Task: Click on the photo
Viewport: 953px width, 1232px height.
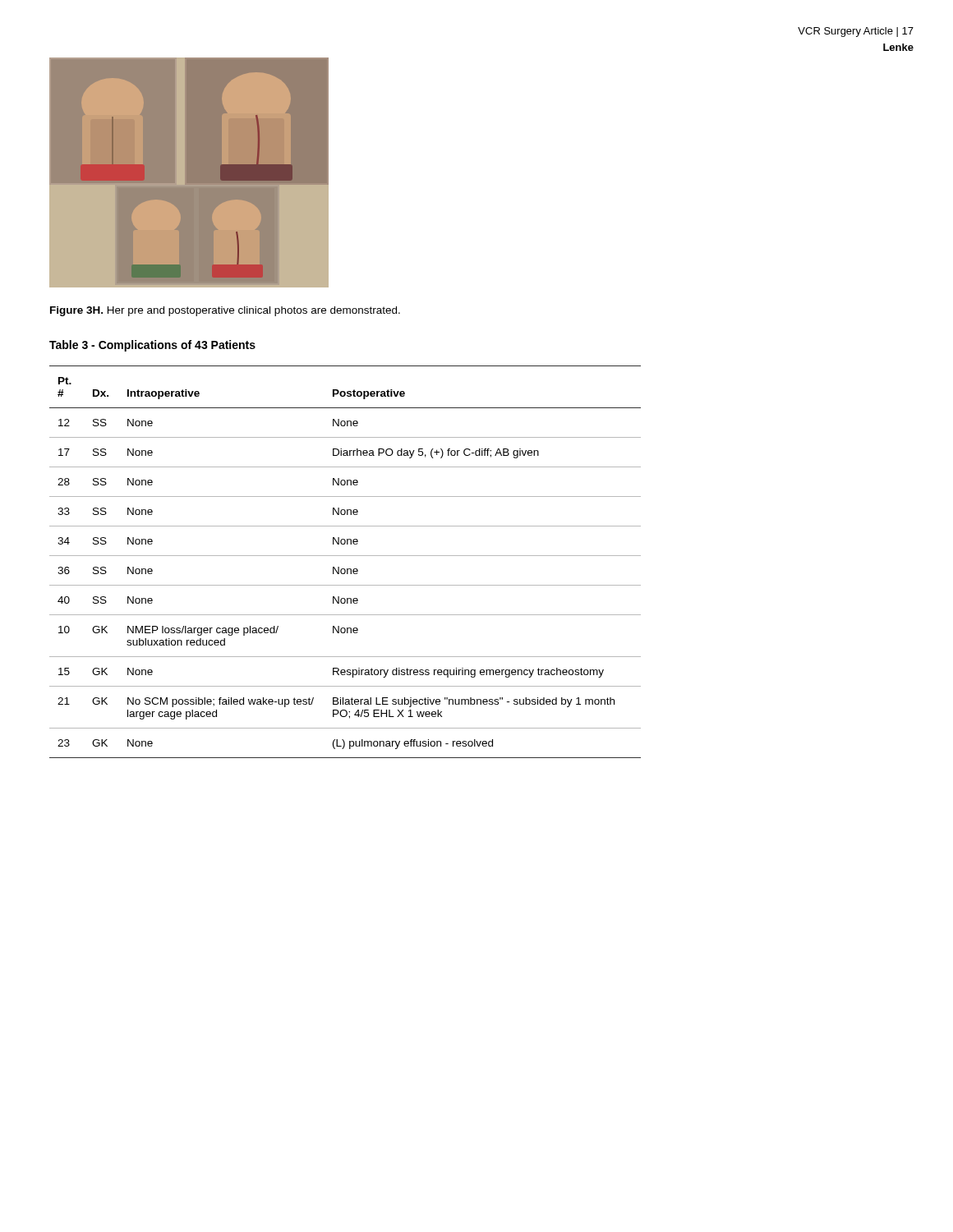Action: tap(189, 172)
